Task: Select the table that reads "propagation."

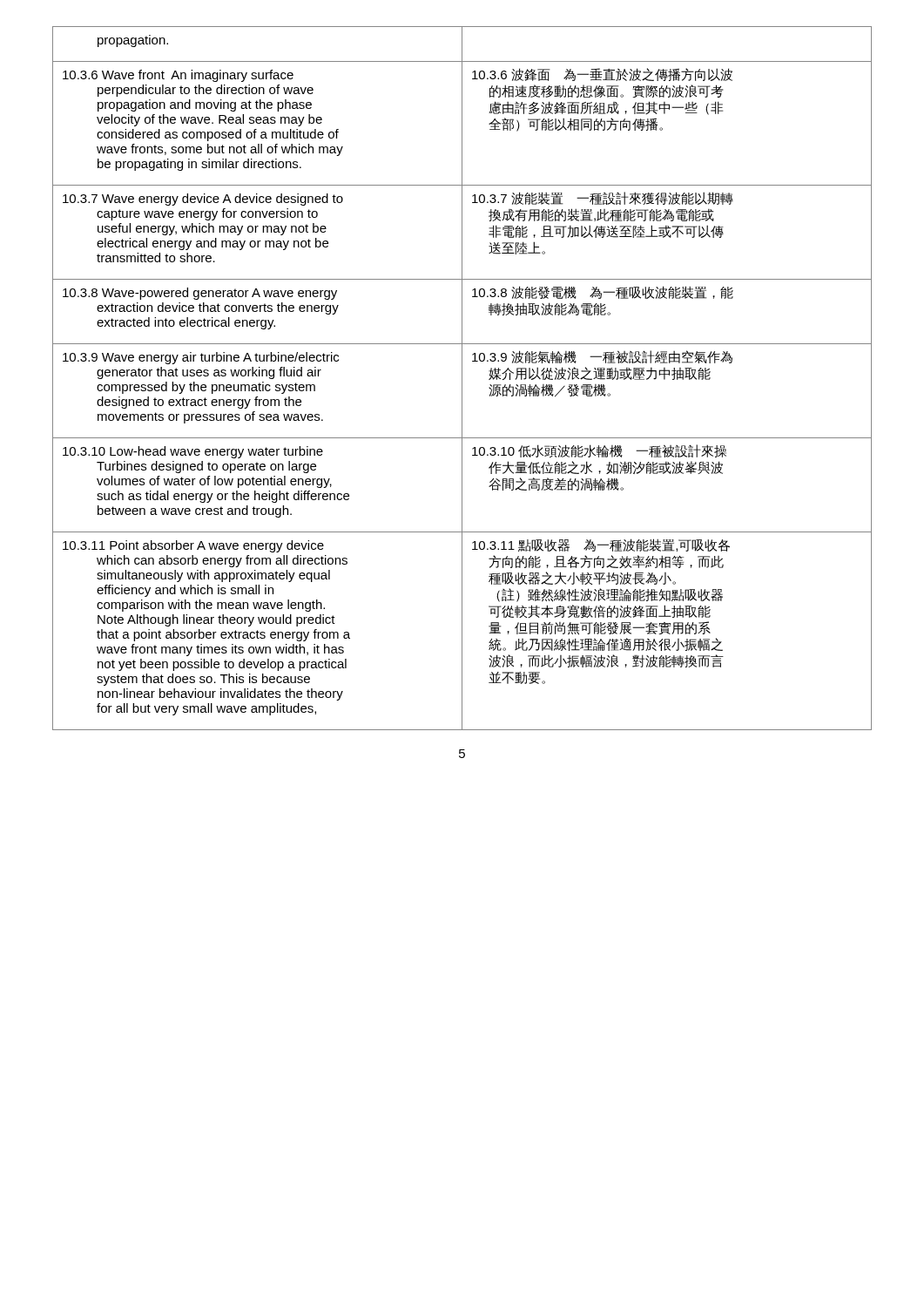Action: [462, 378]
